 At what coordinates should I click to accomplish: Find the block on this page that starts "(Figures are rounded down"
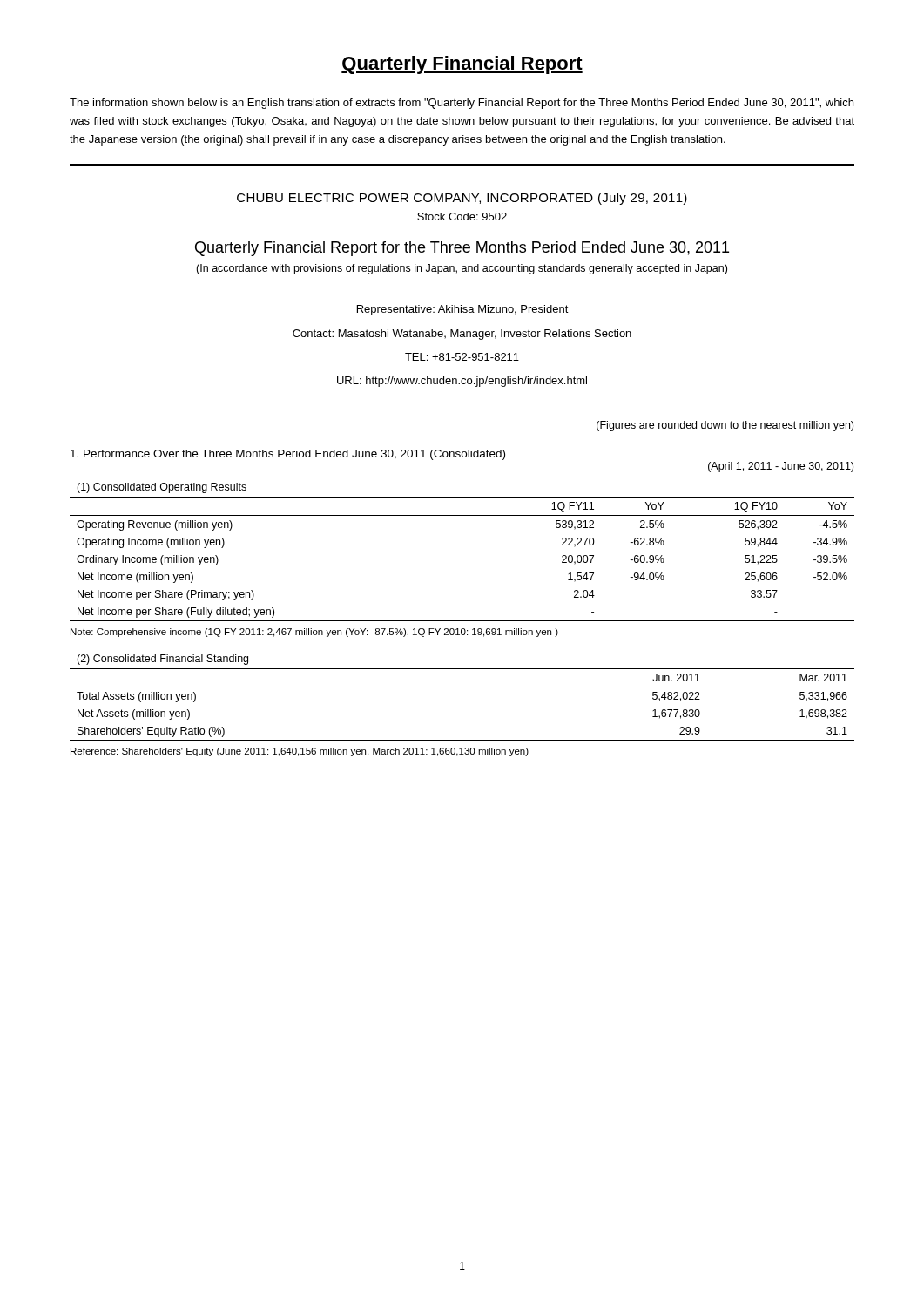click(725, 425)
